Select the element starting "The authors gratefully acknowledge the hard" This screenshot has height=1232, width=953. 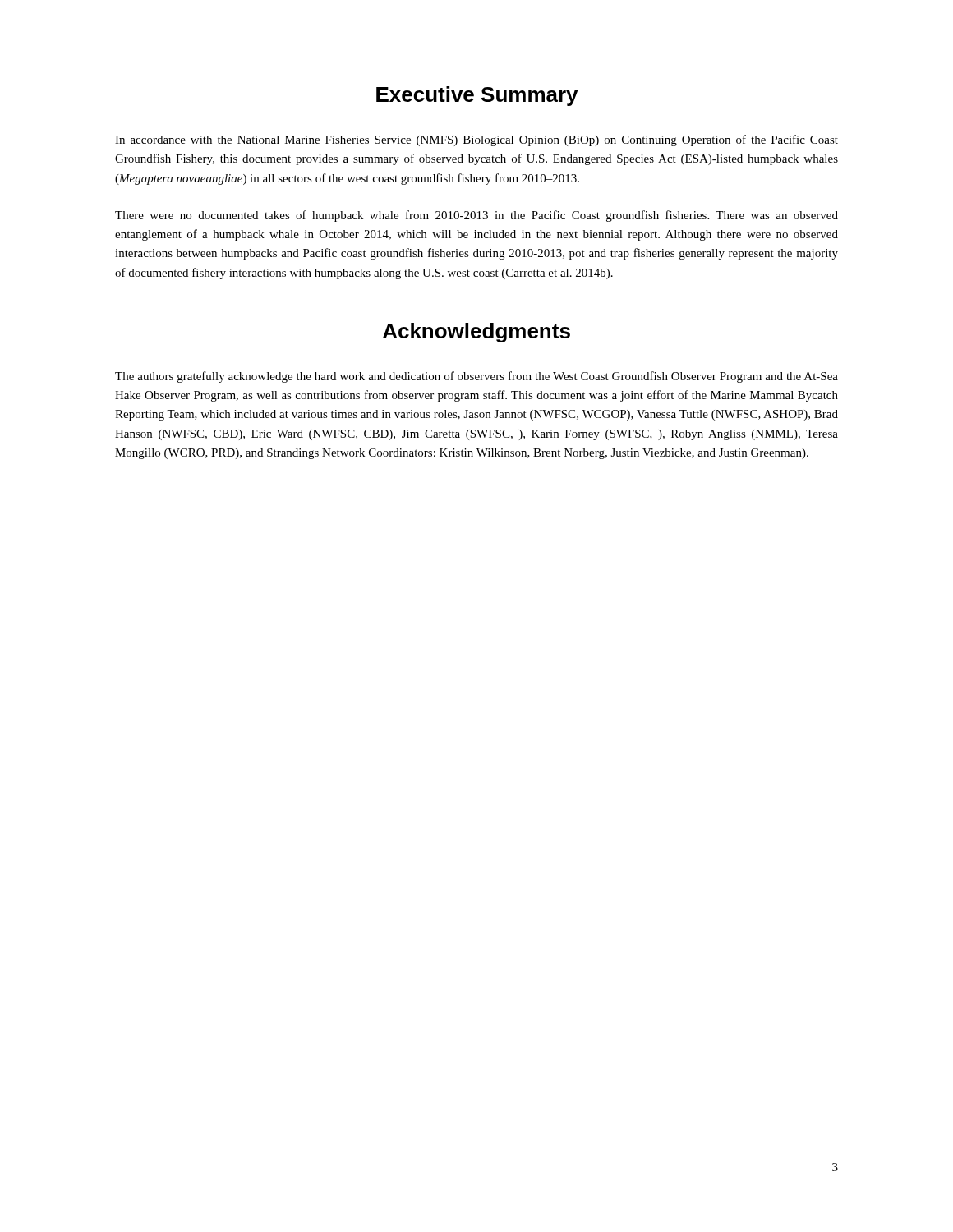point(476,414)
